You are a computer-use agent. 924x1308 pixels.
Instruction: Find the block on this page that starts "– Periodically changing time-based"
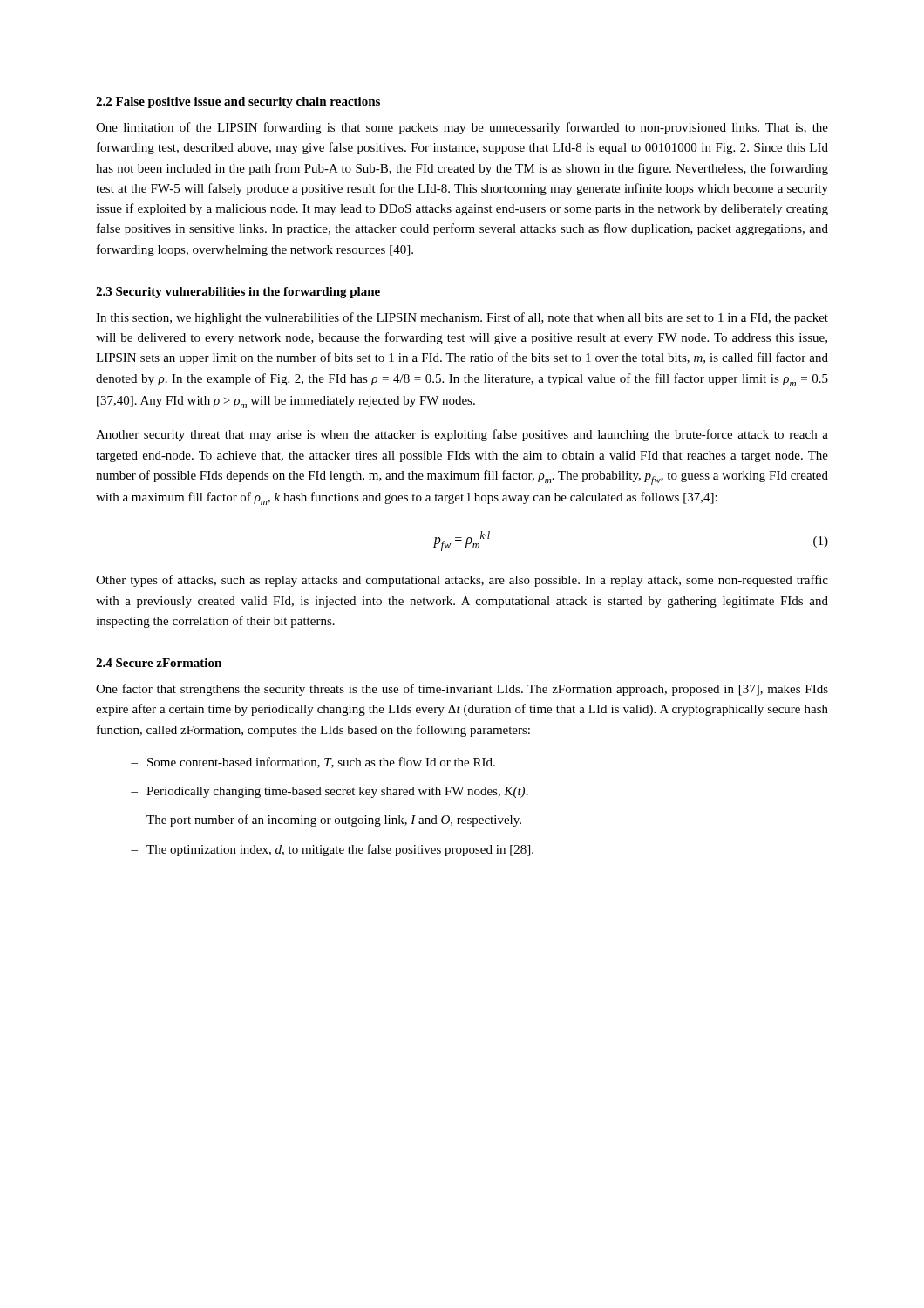462,791
